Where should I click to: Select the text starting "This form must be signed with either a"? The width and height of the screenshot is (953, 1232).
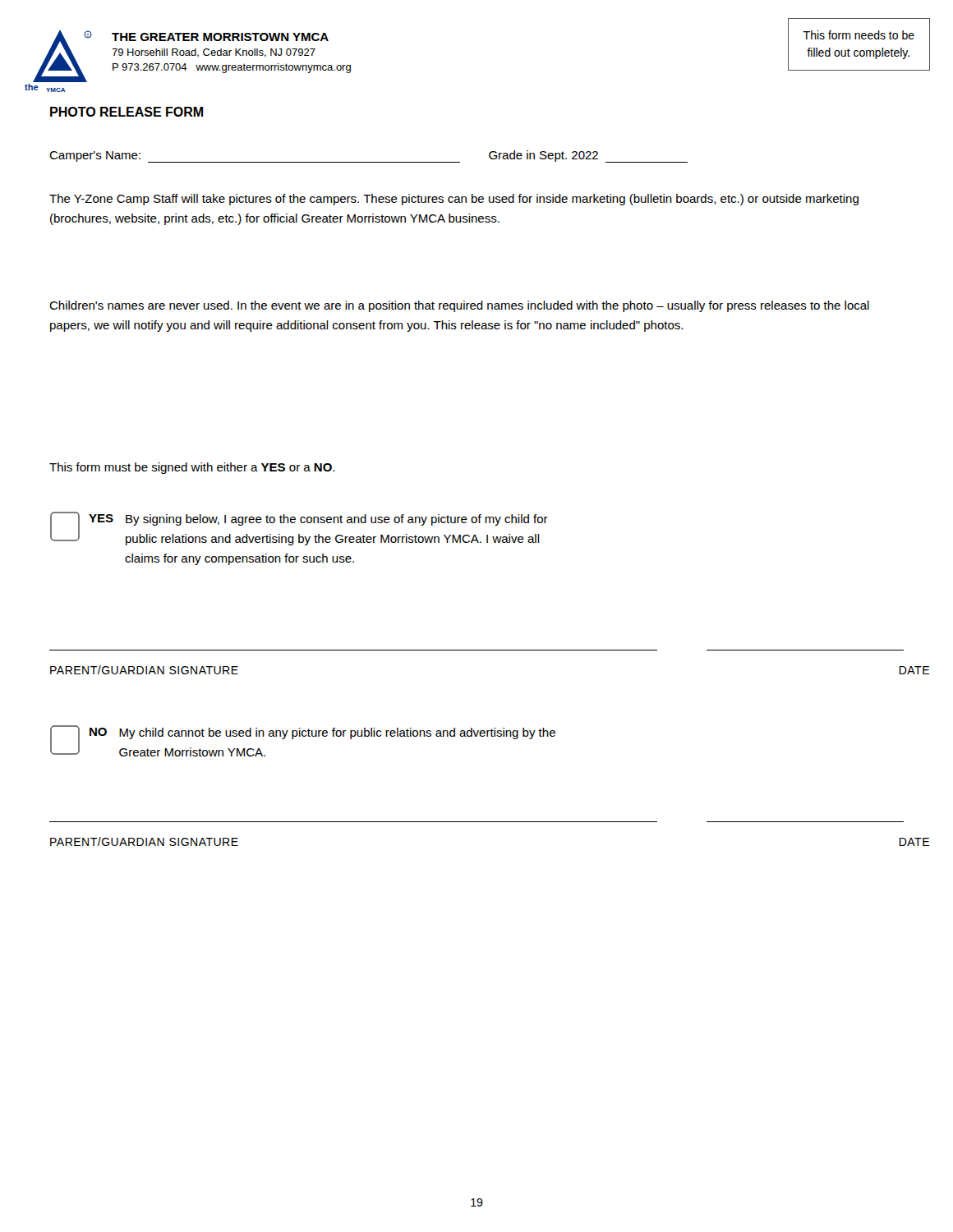point(192,467)
